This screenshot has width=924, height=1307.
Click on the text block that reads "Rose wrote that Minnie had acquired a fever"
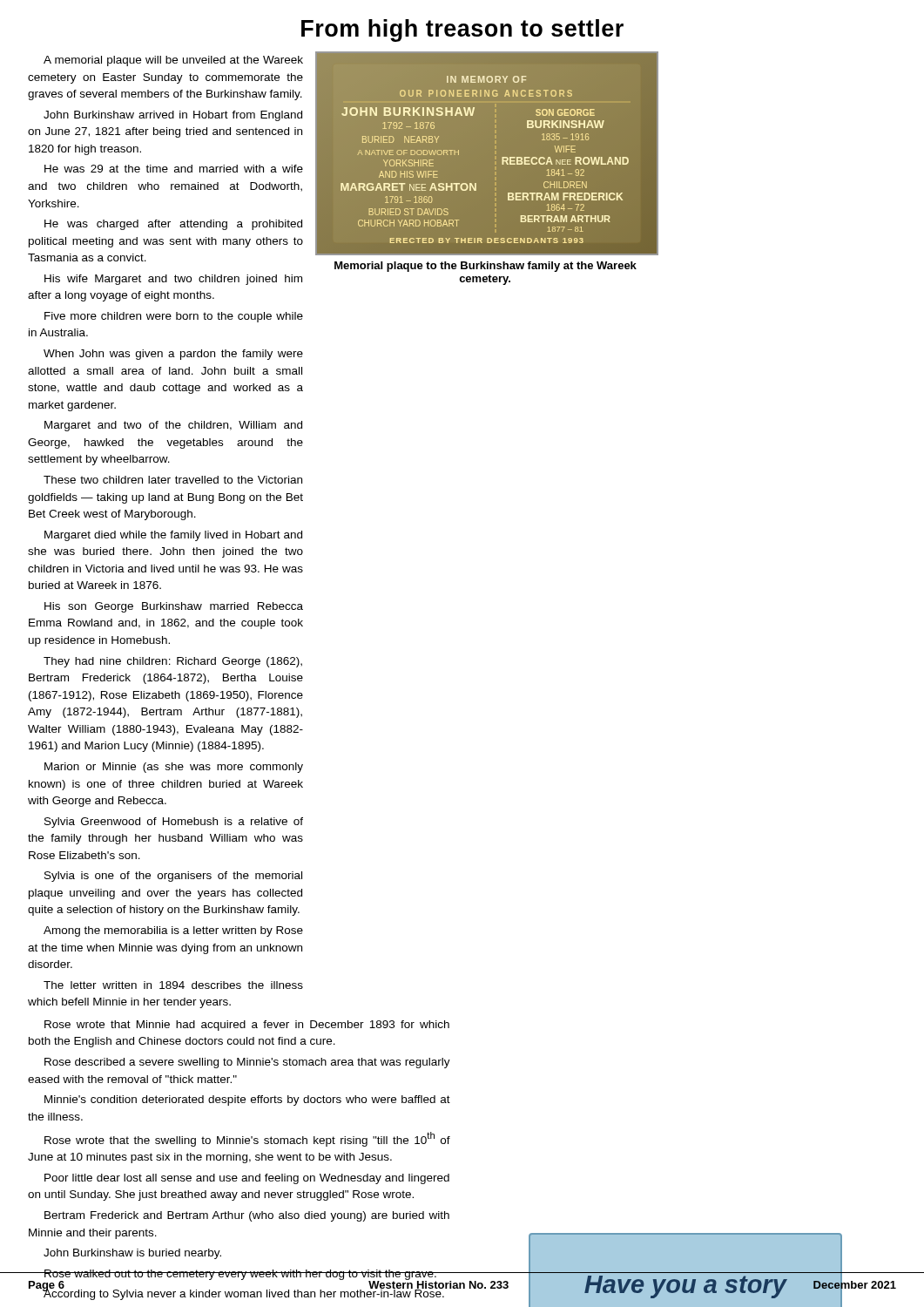tap(239, 1161)
